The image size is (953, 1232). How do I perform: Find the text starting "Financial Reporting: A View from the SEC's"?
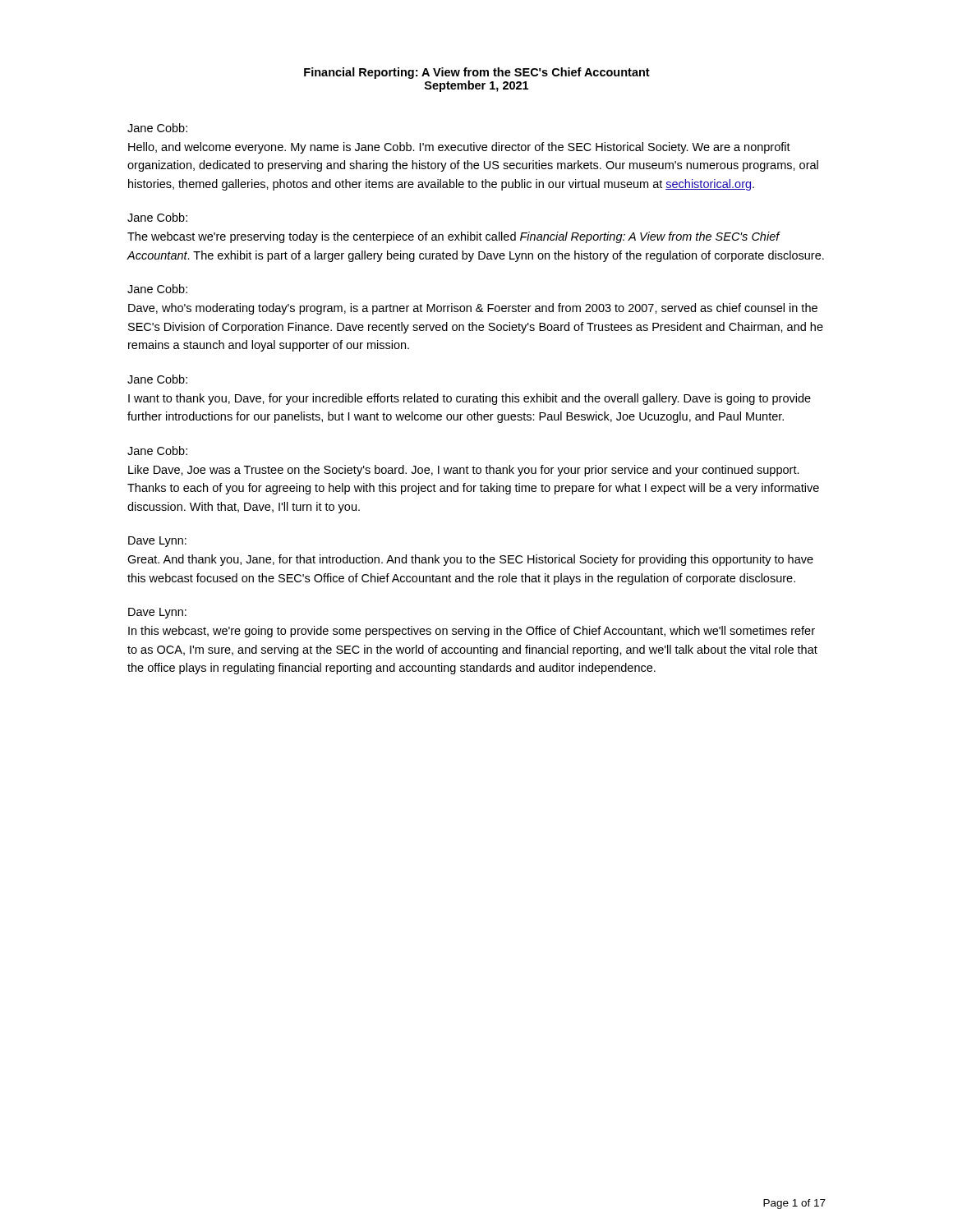[476, 79]
